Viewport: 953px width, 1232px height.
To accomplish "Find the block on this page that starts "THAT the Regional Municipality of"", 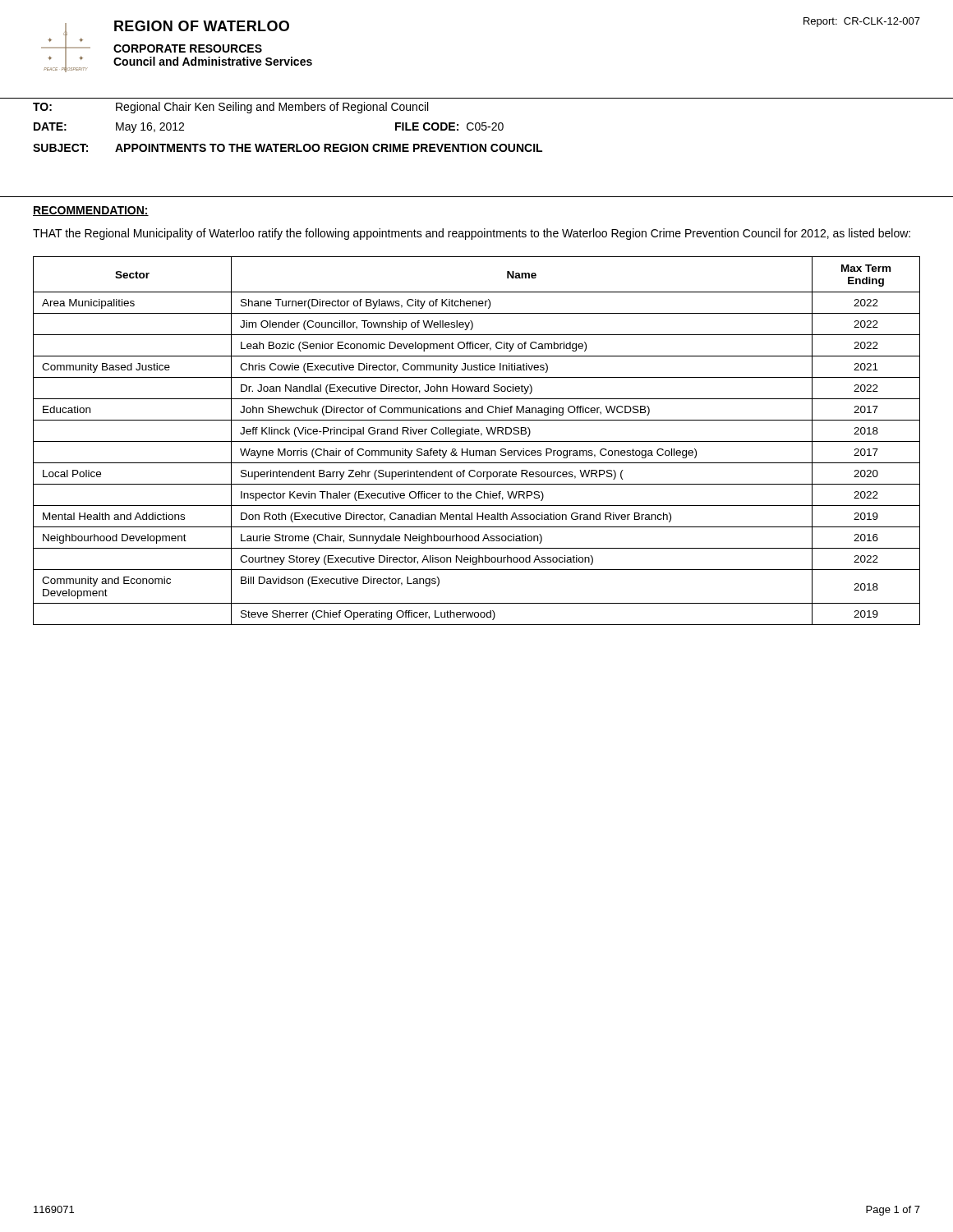I will (472, 233).
